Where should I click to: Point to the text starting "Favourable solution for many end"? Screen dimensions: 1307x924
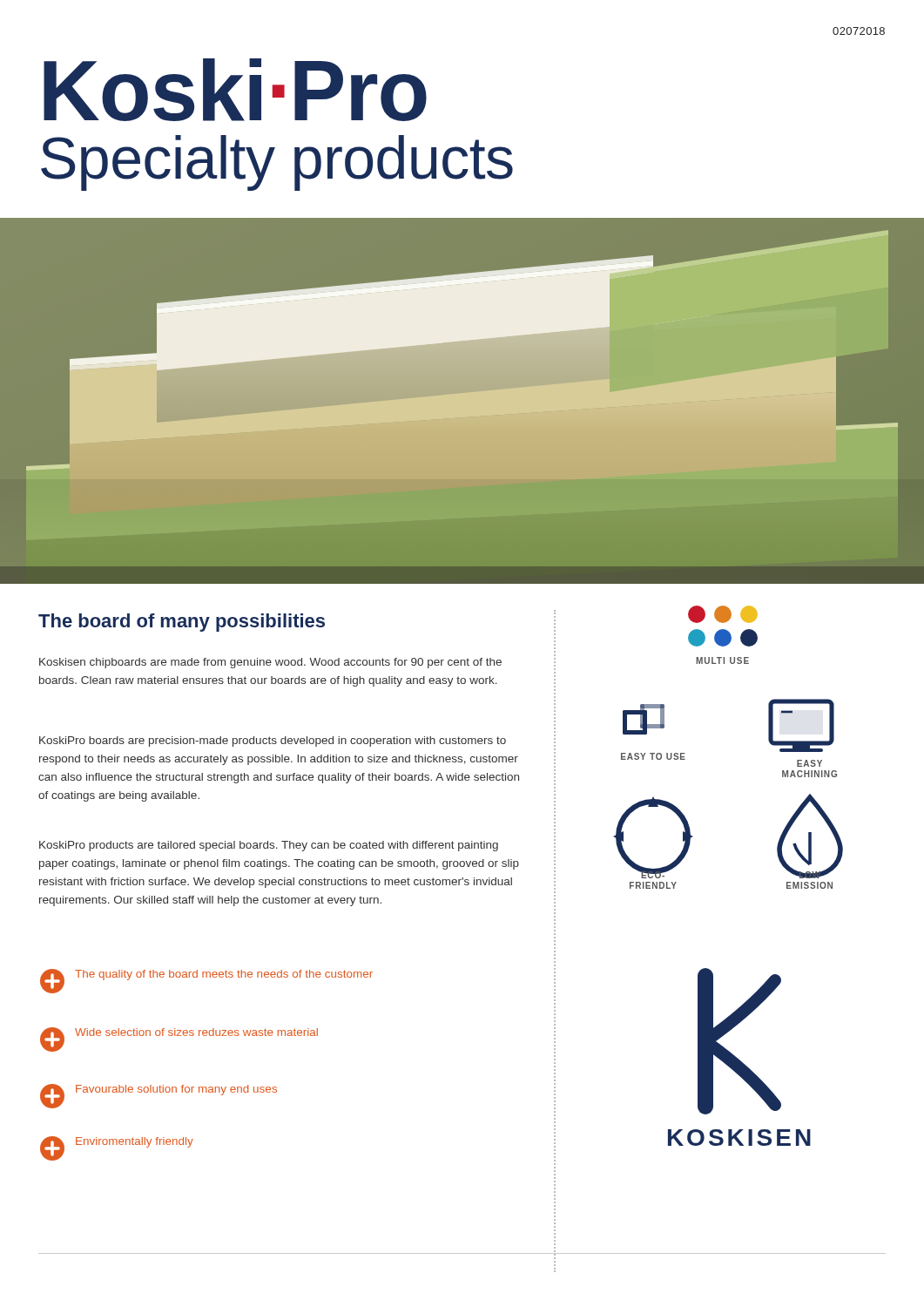tap(158, 1095)
